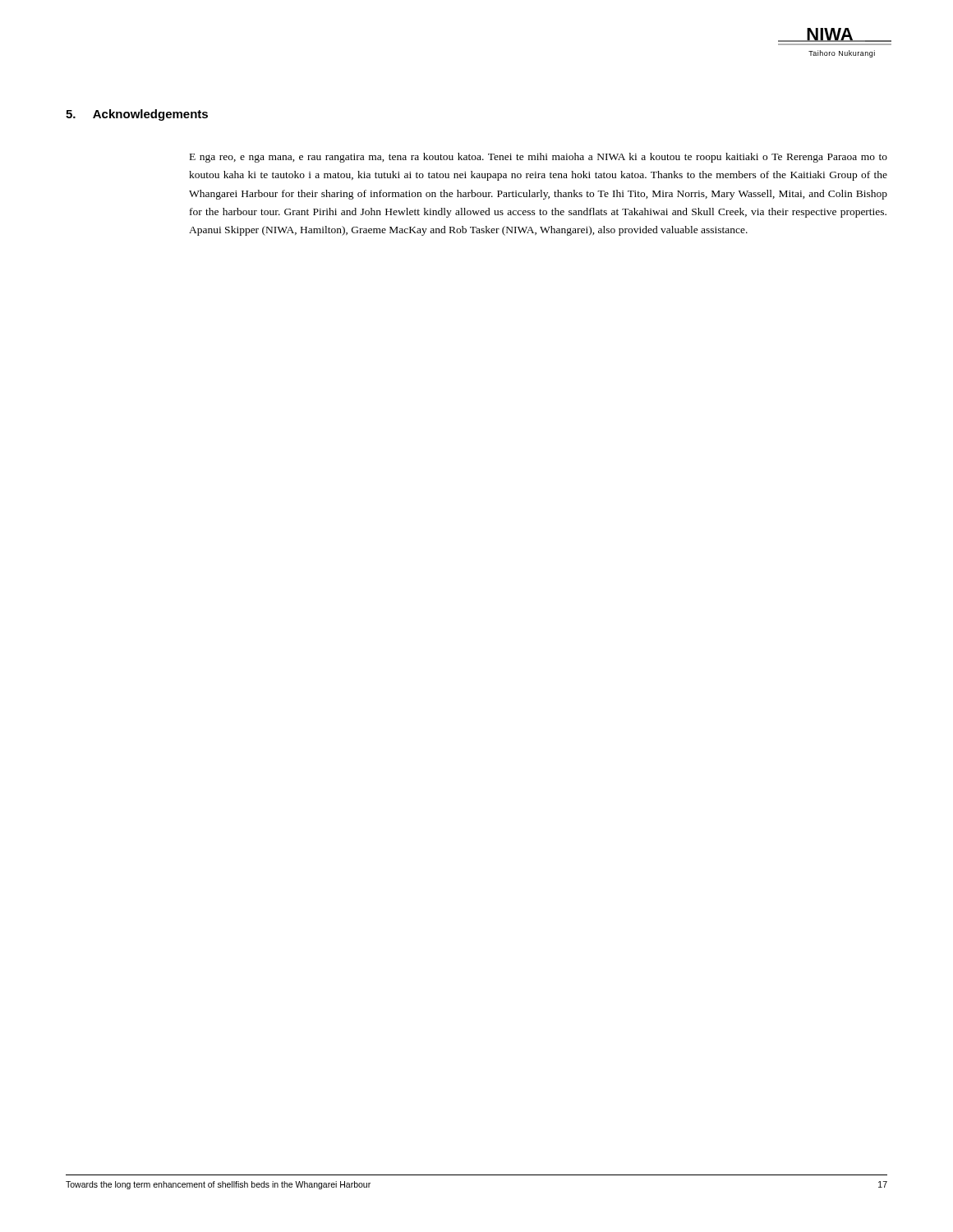Locate the text "5. Acknowledgements"
The width and height of the screenshot is (953, 1232).
point(137,114)
